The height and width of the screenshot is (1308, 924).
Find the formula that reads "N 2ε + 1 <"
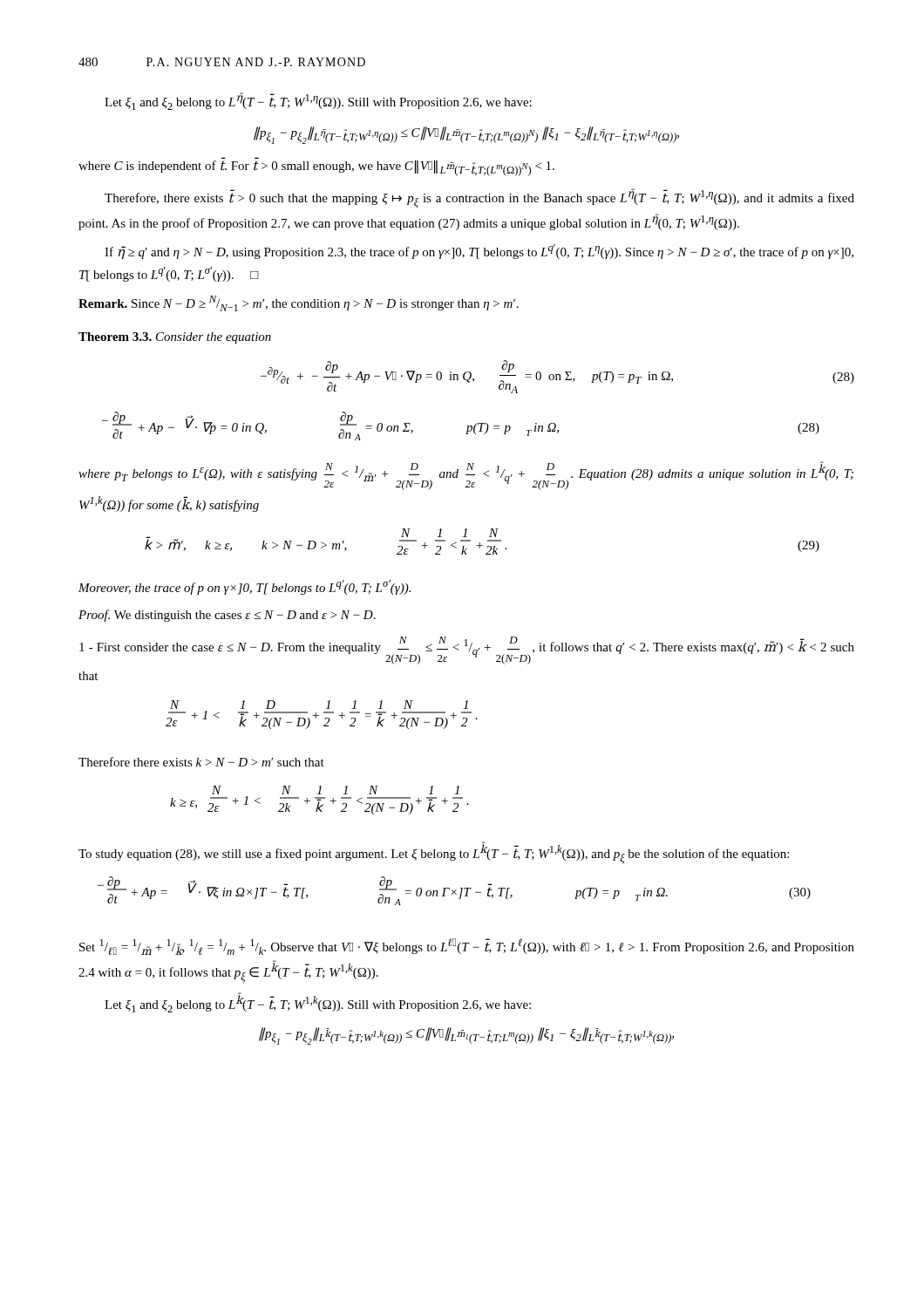[x=466, y=719]
